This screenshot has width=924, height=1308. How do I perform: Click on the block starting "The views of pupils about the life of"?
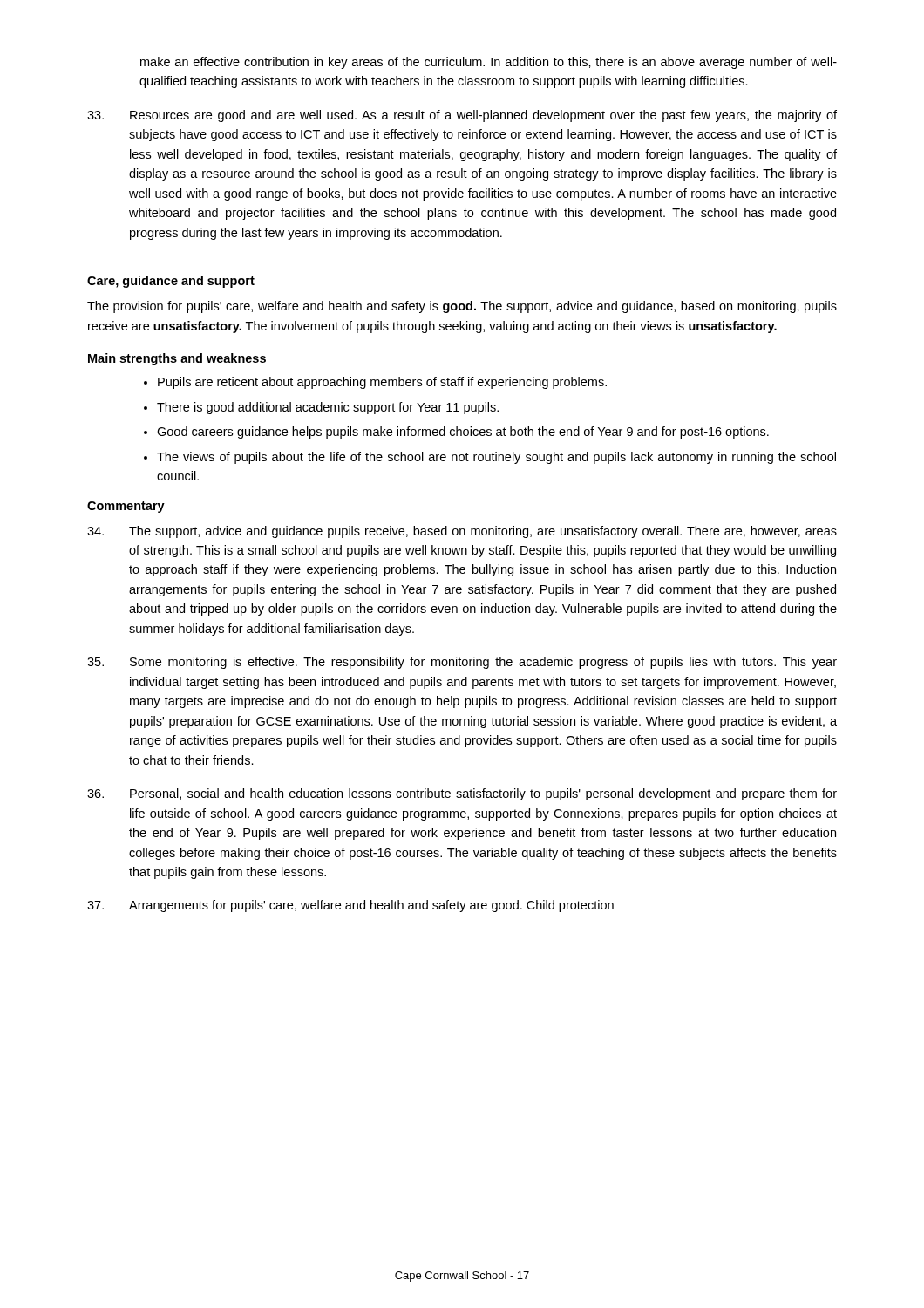[x=497, y=467]
